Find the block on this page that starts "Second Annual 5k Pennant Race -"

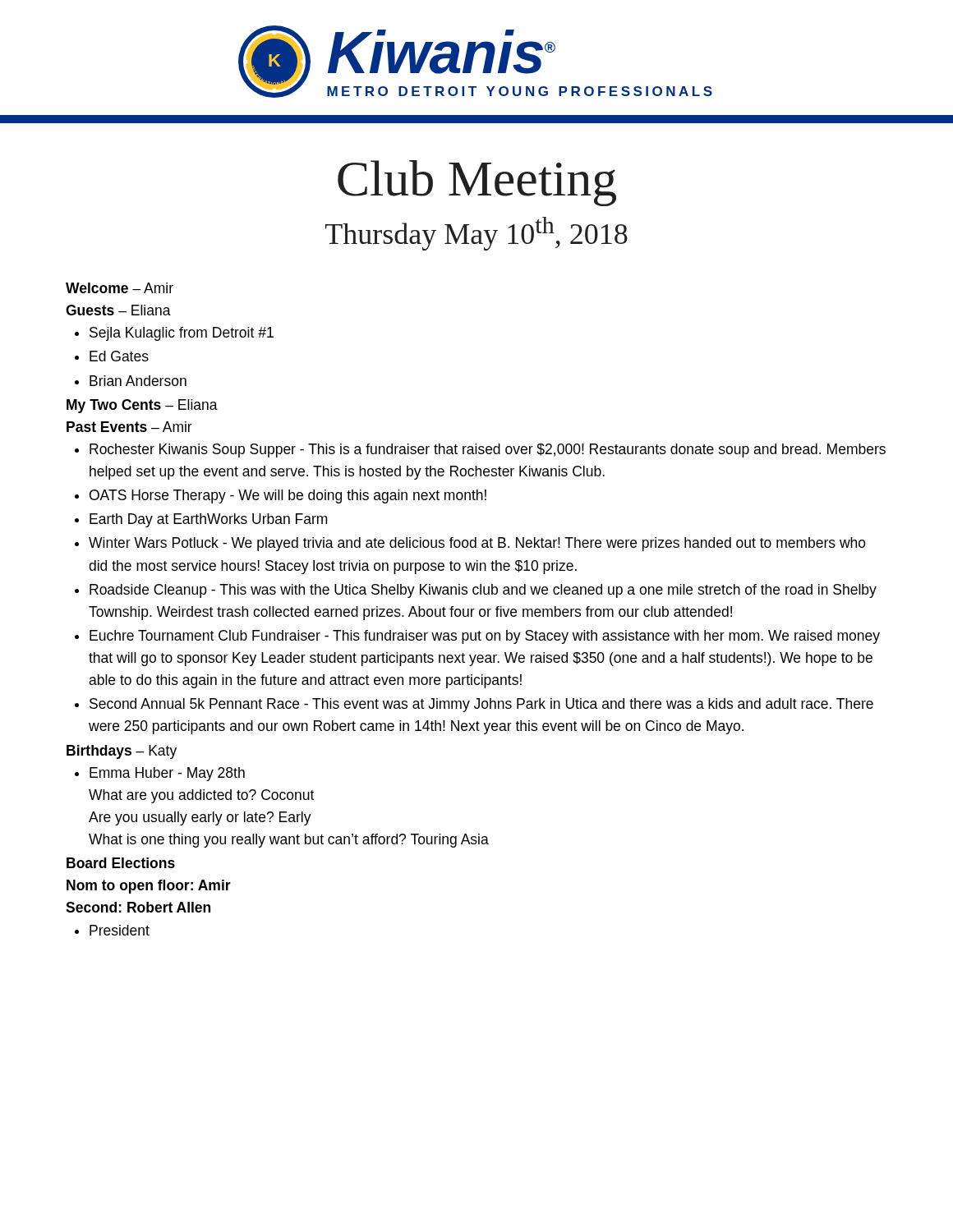[481, 715]
